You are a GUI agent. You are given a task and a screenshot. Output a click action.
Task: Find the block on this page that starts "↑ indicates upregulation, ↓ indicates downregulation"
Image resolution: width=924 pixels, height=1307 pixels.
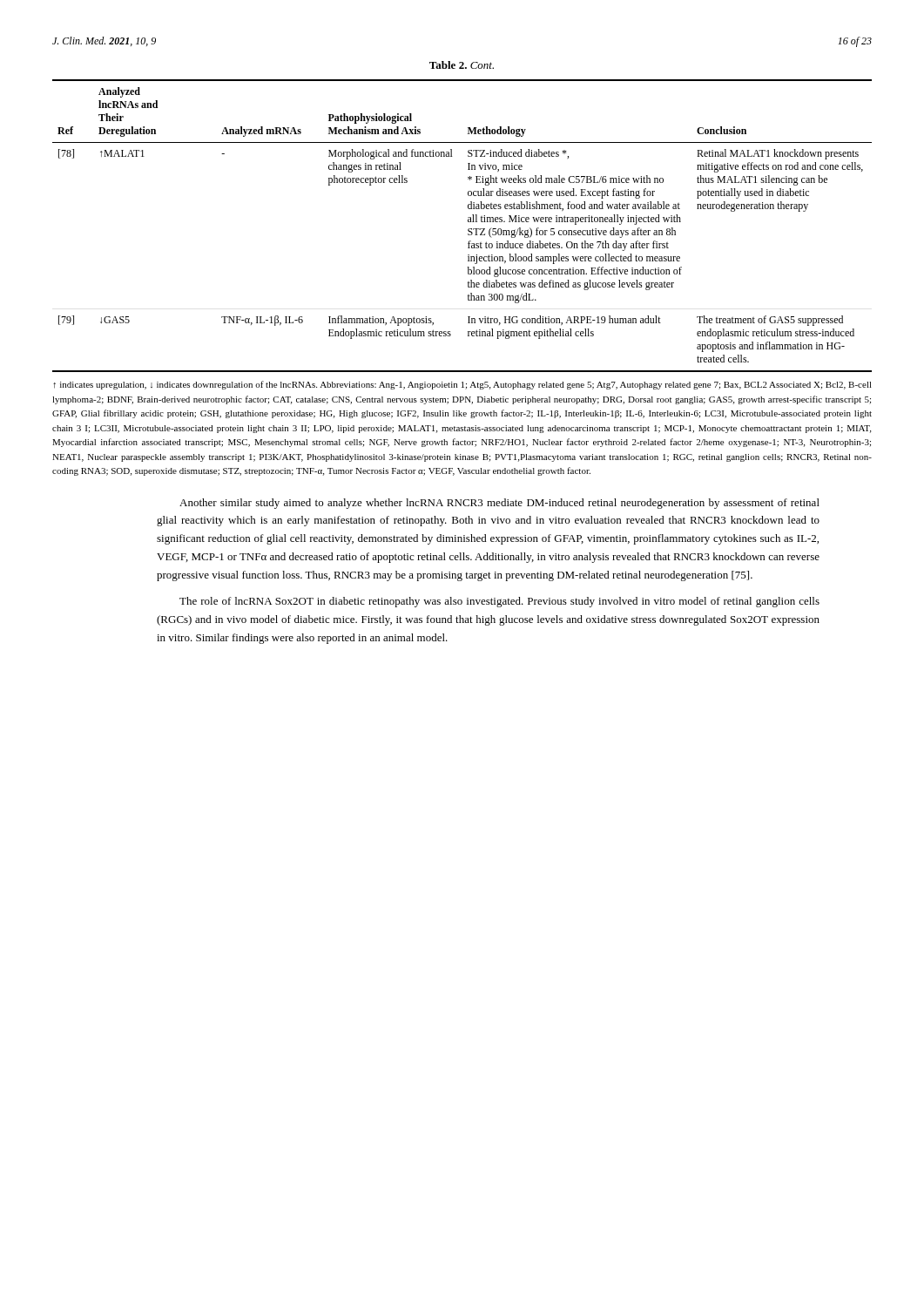[x=462, y=427]
